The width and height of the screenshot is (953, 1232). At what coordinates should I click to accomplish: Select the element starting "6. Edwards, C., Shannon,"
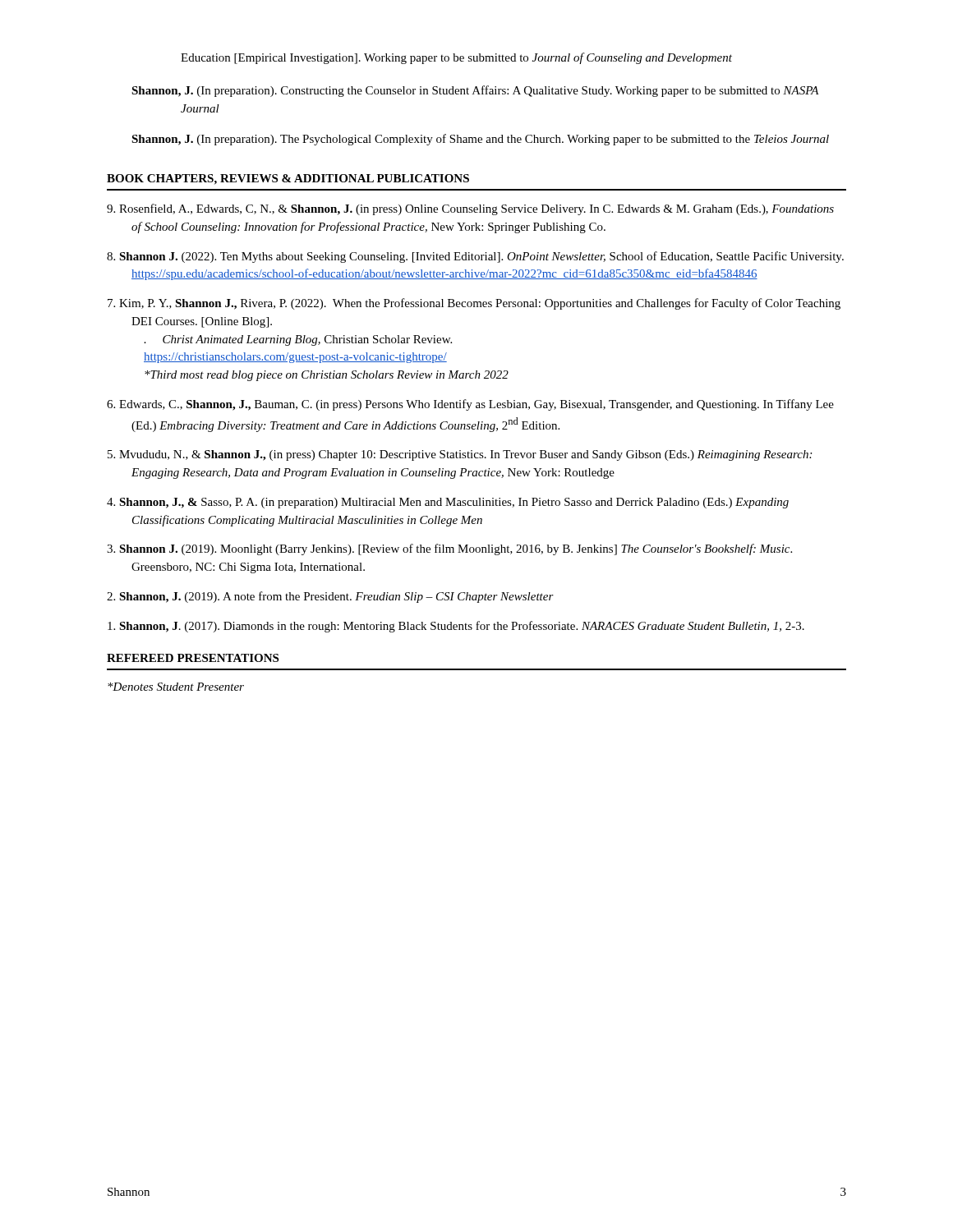tap(476, 415)
